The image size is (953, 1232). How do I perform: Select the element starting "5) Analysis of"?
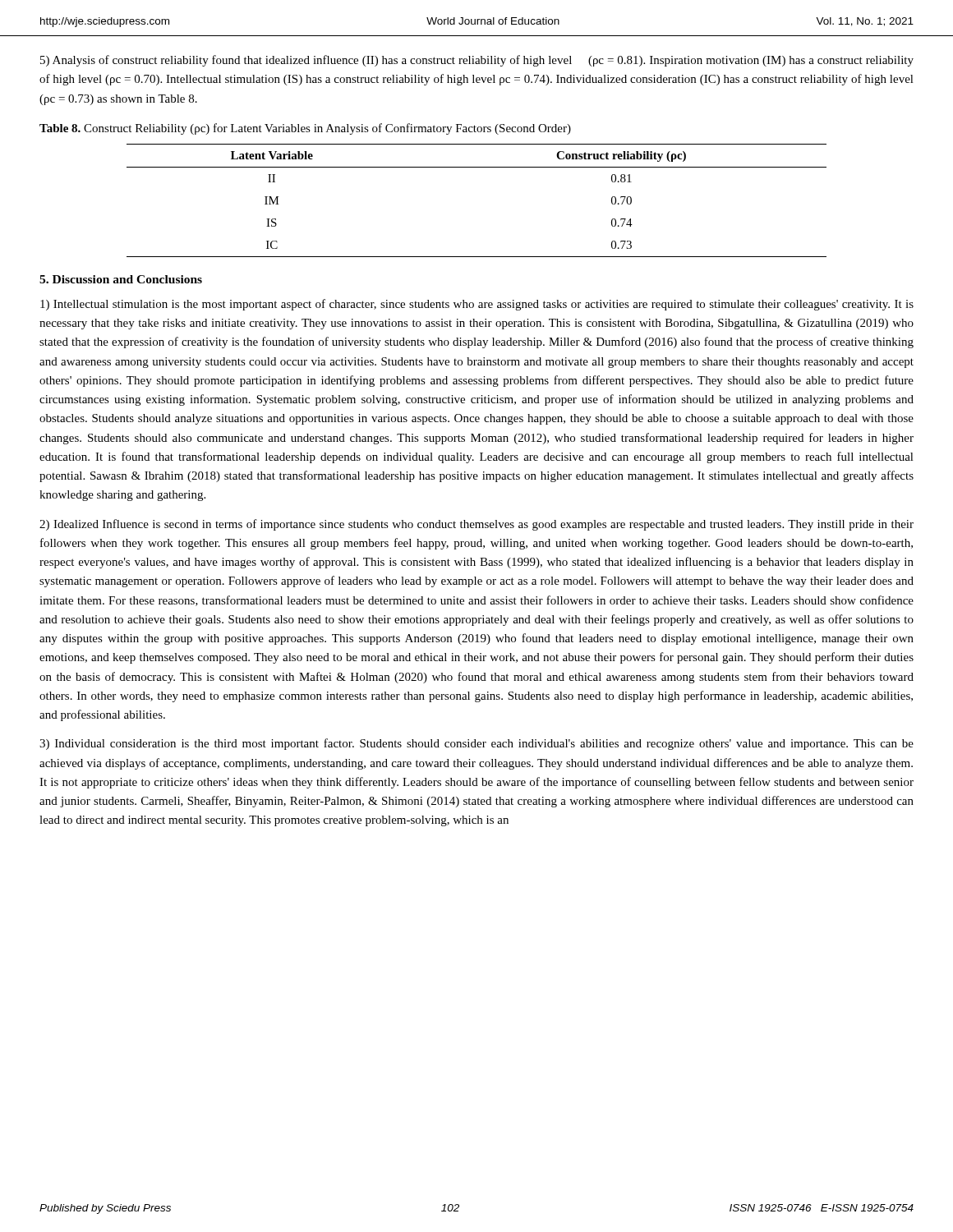(476, 79)
